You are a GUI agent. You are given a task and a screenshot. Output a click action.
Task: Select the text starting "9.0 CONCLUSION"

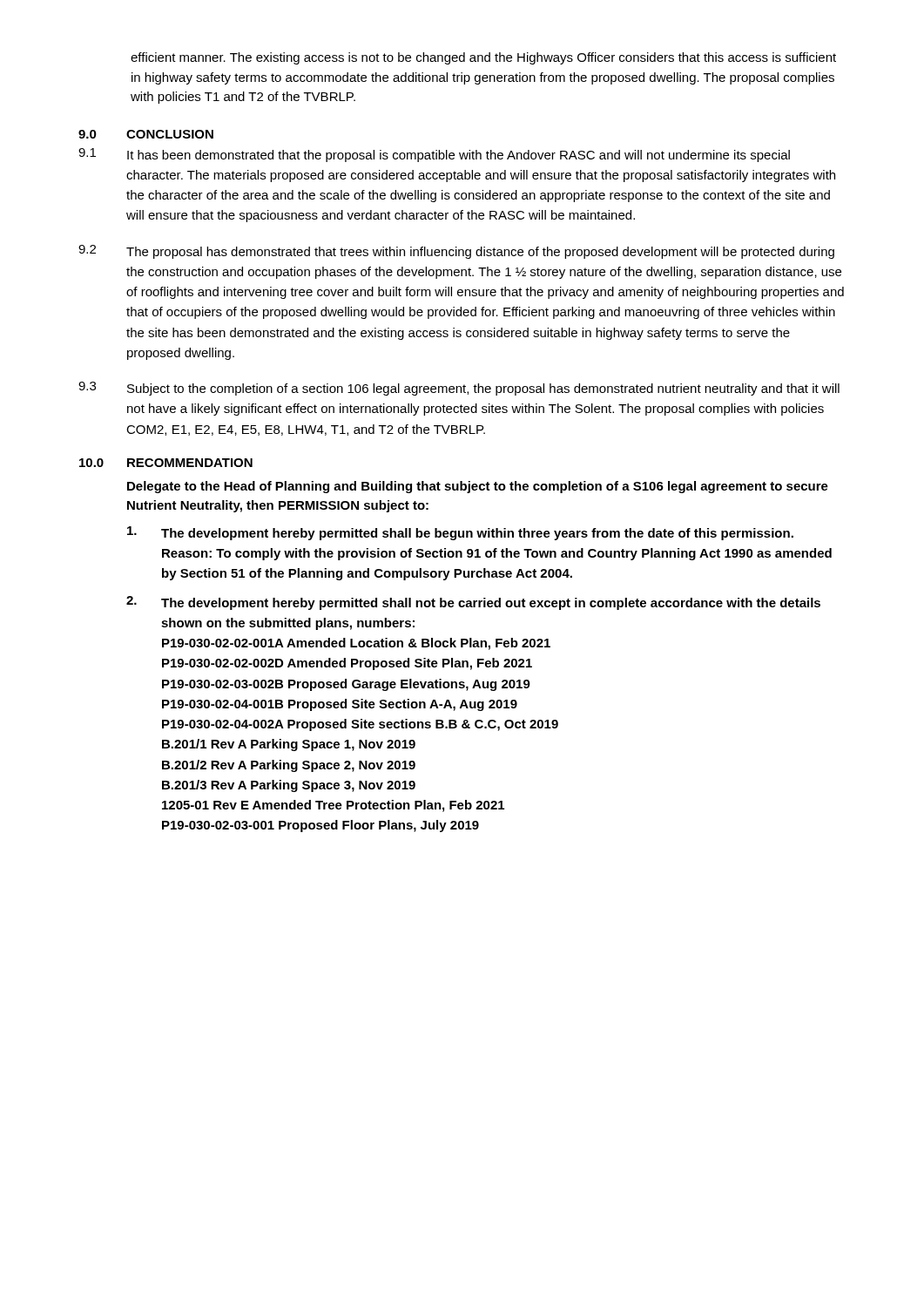click(x=146, y=133)
